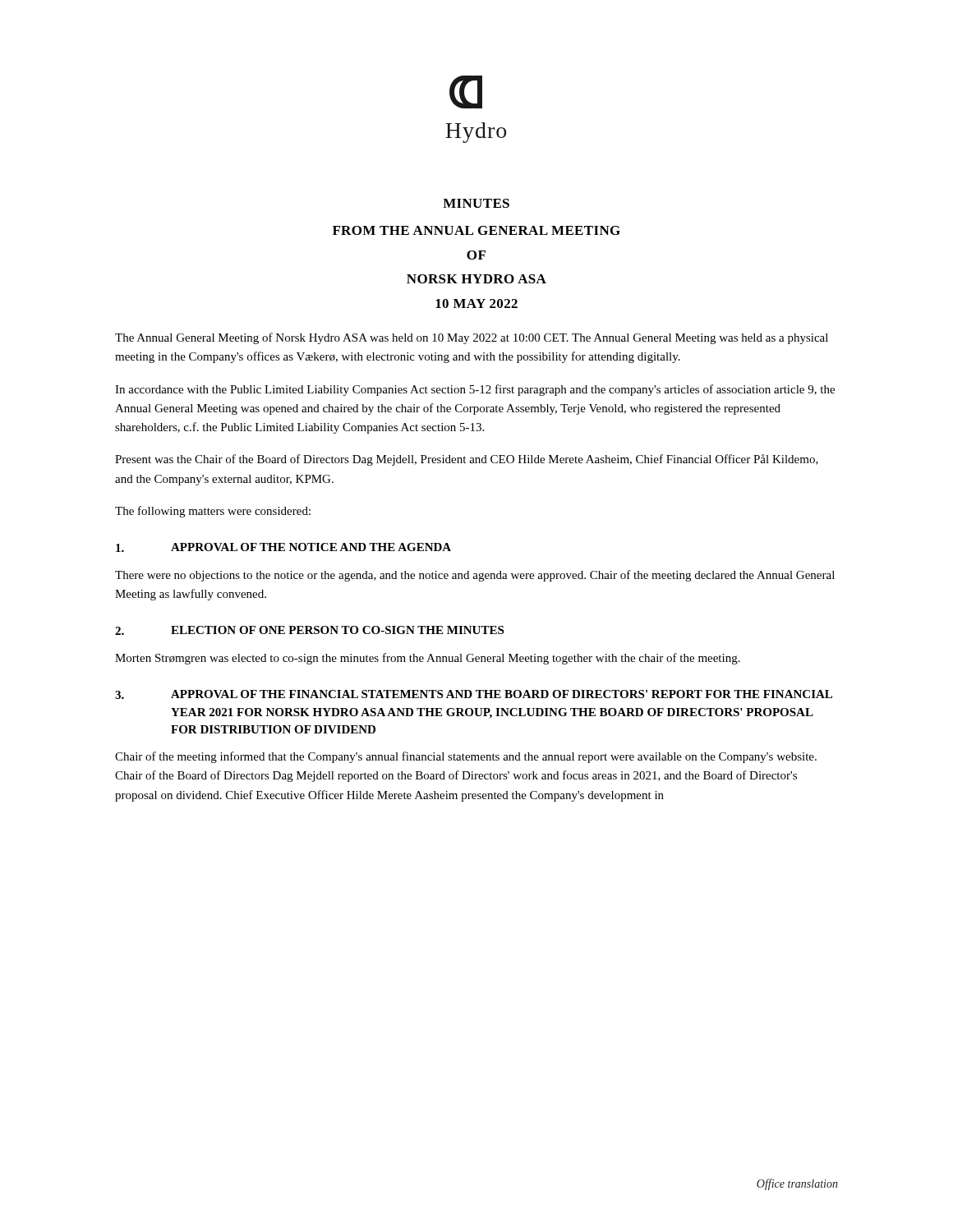Point to the block beginning "Morten Strømgren was elected to"
The image size is (953, 1232).
(428, 657)
